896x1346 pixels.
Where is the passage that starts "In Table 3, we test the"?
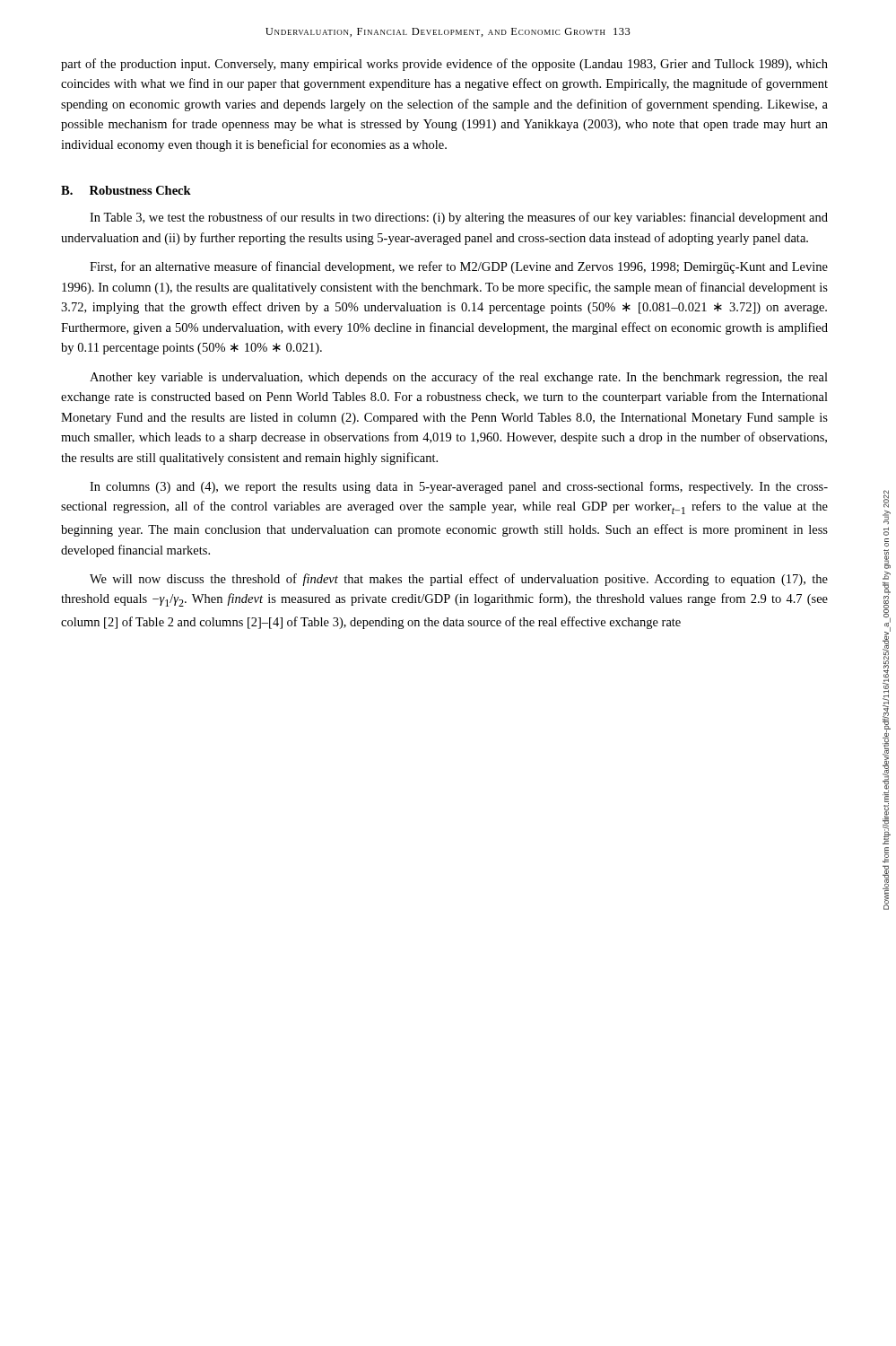pos(444,228)
